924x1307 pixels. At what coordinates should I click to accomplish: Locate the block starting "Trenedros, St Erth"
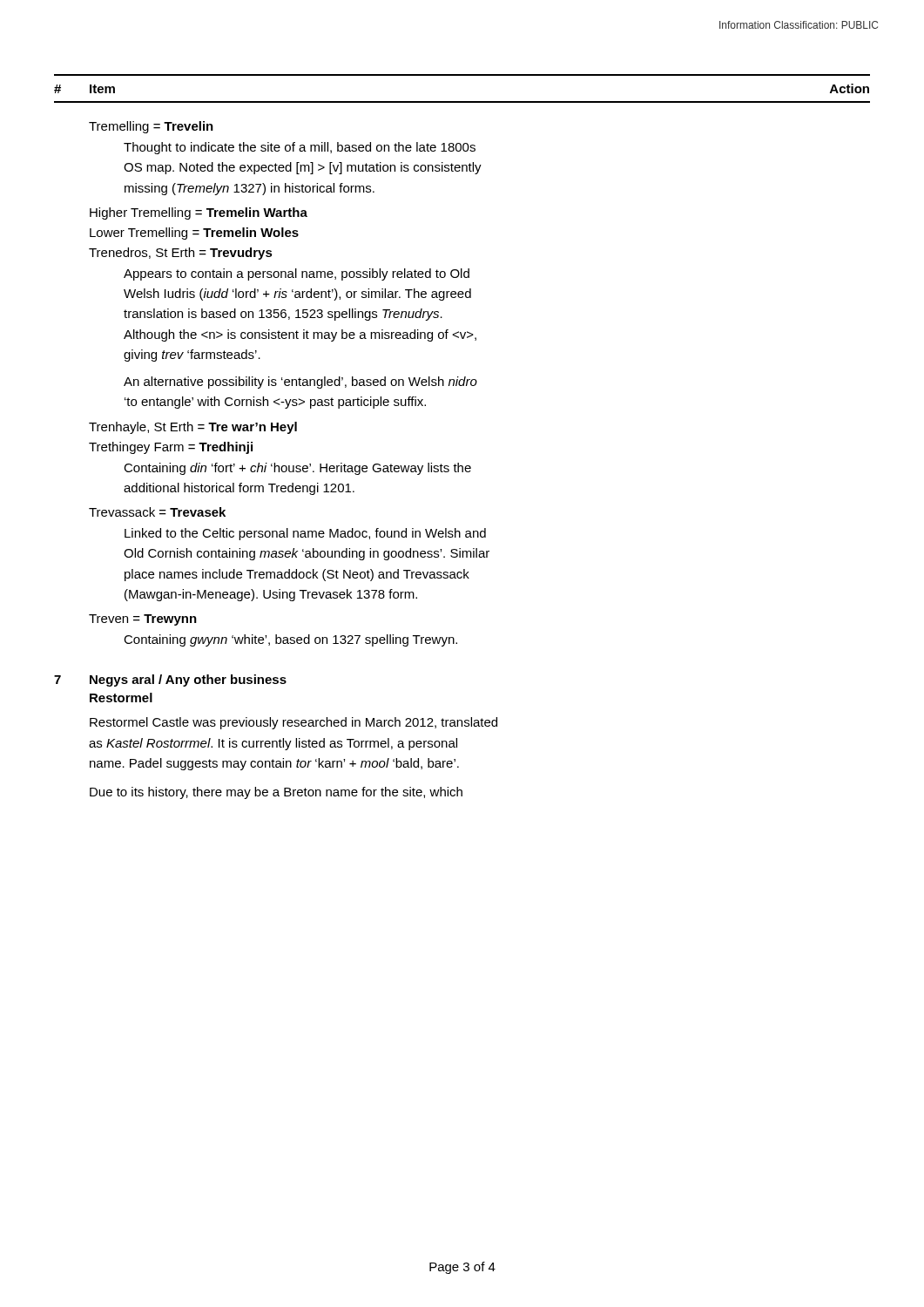point(181,252)
